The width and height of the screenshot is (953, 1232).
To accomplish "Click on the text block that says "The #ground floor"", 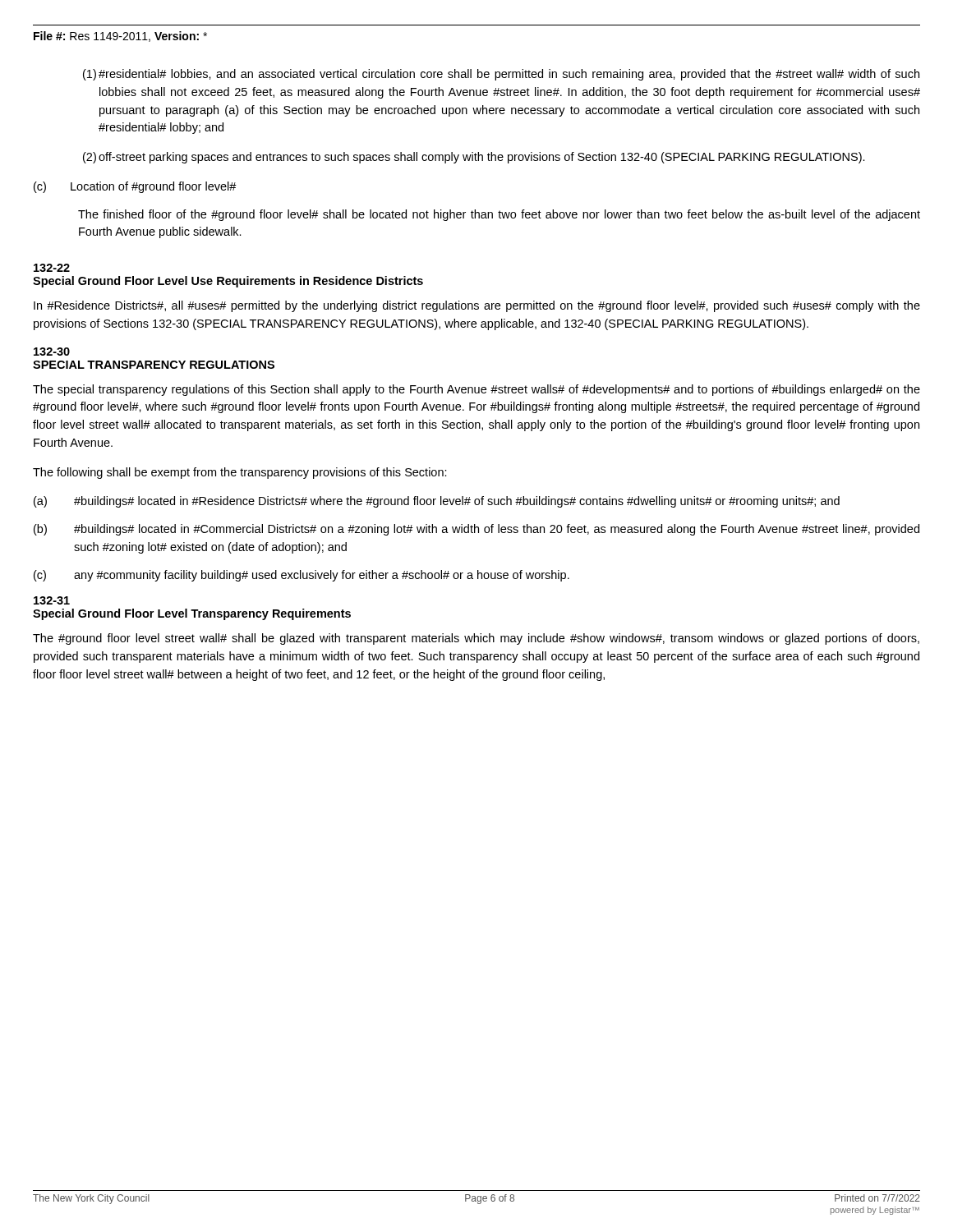I will click(476, 656).
